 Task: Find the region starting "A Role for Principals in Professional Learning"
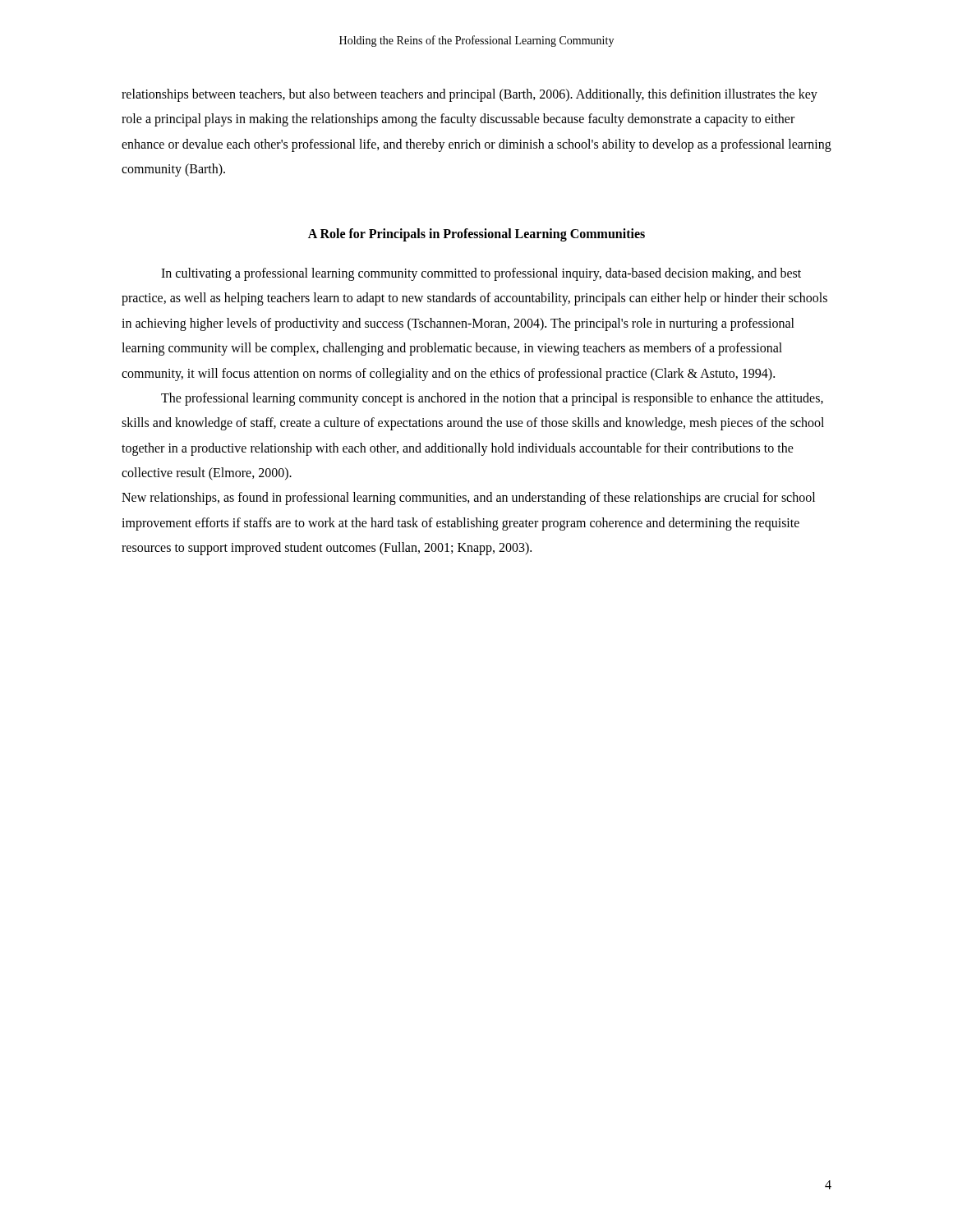[476, 233]
